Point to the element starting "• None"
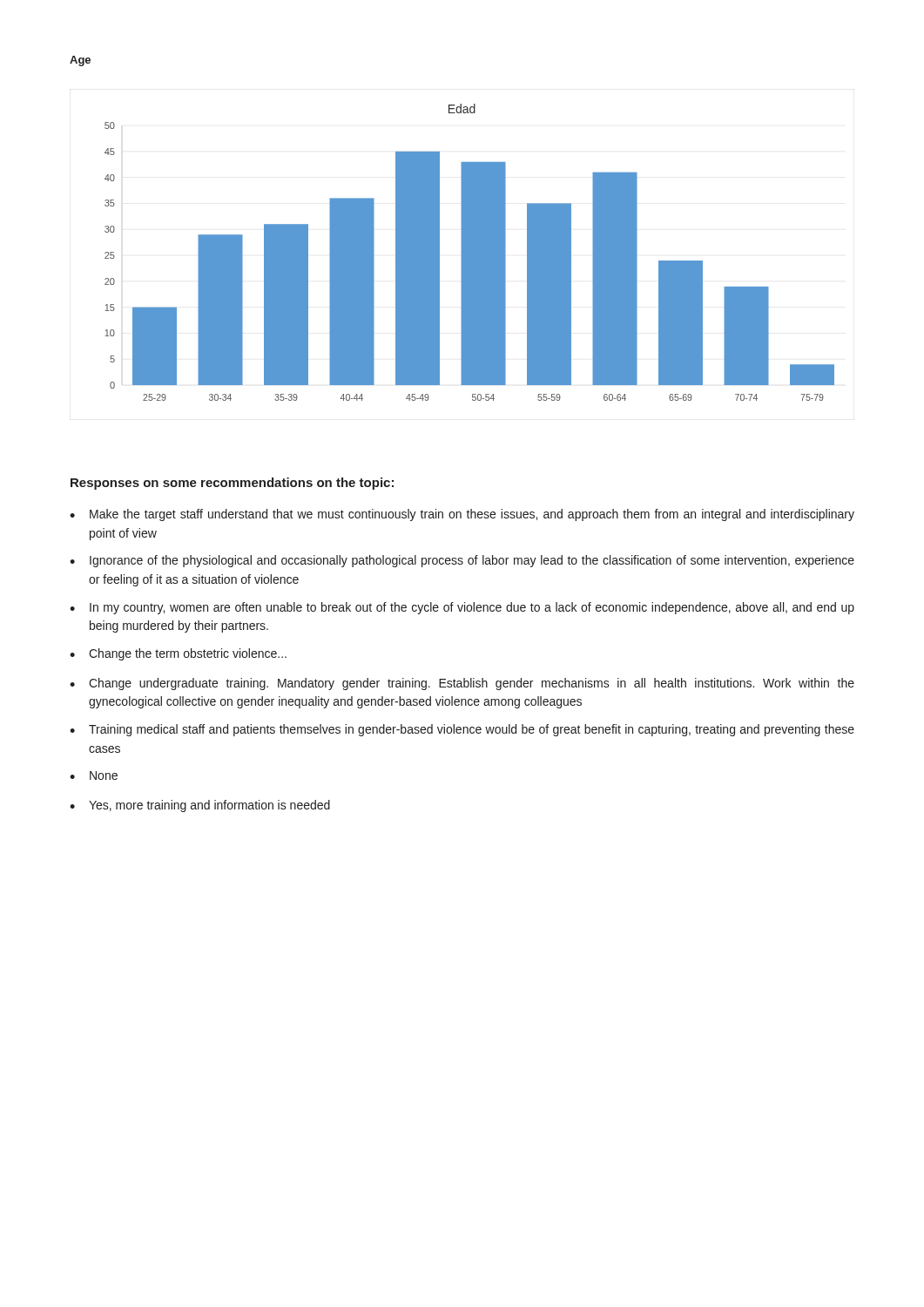This screenshot has height=1307, width=924. [94, 775]
